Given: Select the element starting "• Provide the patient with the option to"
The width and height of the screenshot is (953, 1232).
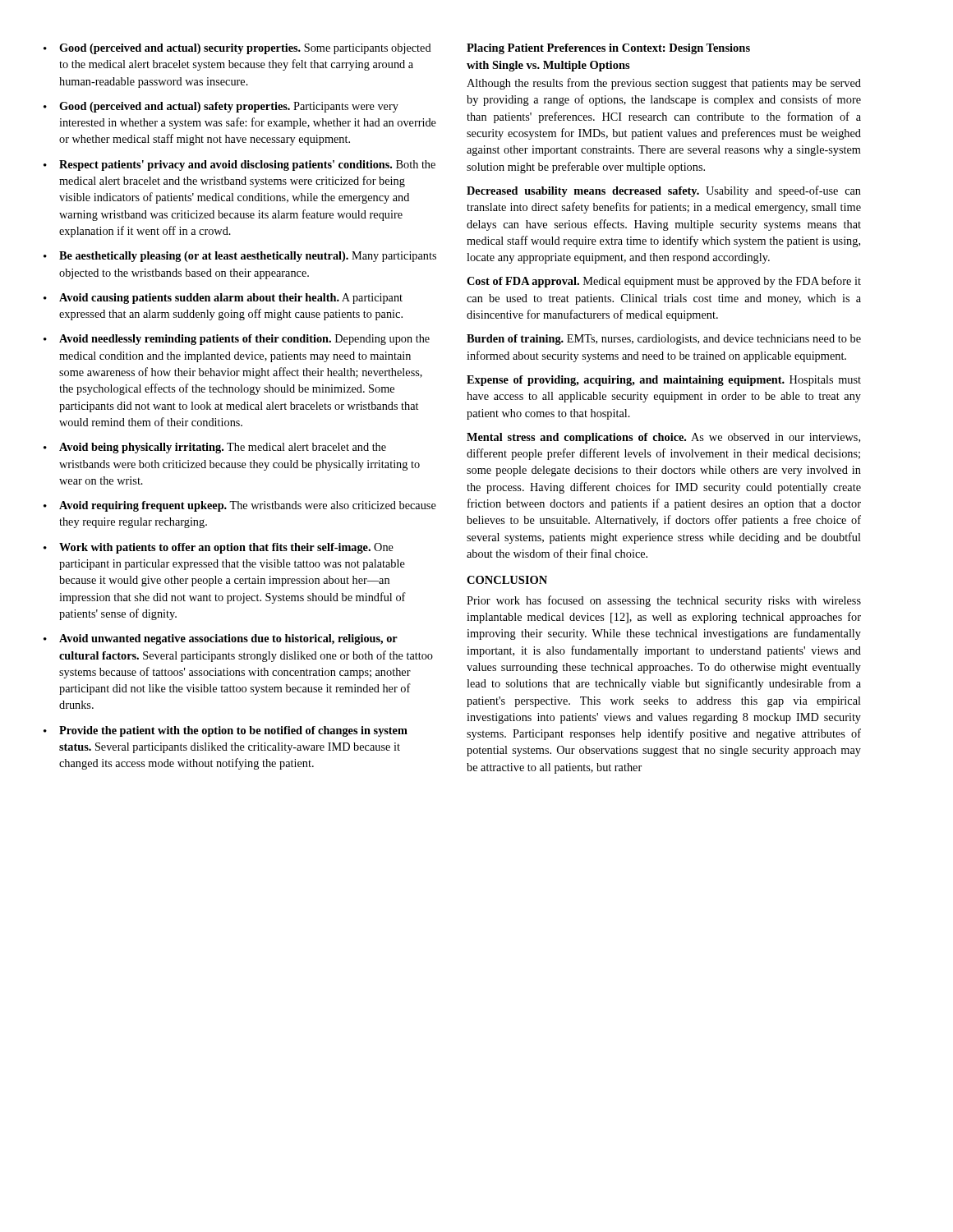Looking at the screenshot, I should [240, 747].
